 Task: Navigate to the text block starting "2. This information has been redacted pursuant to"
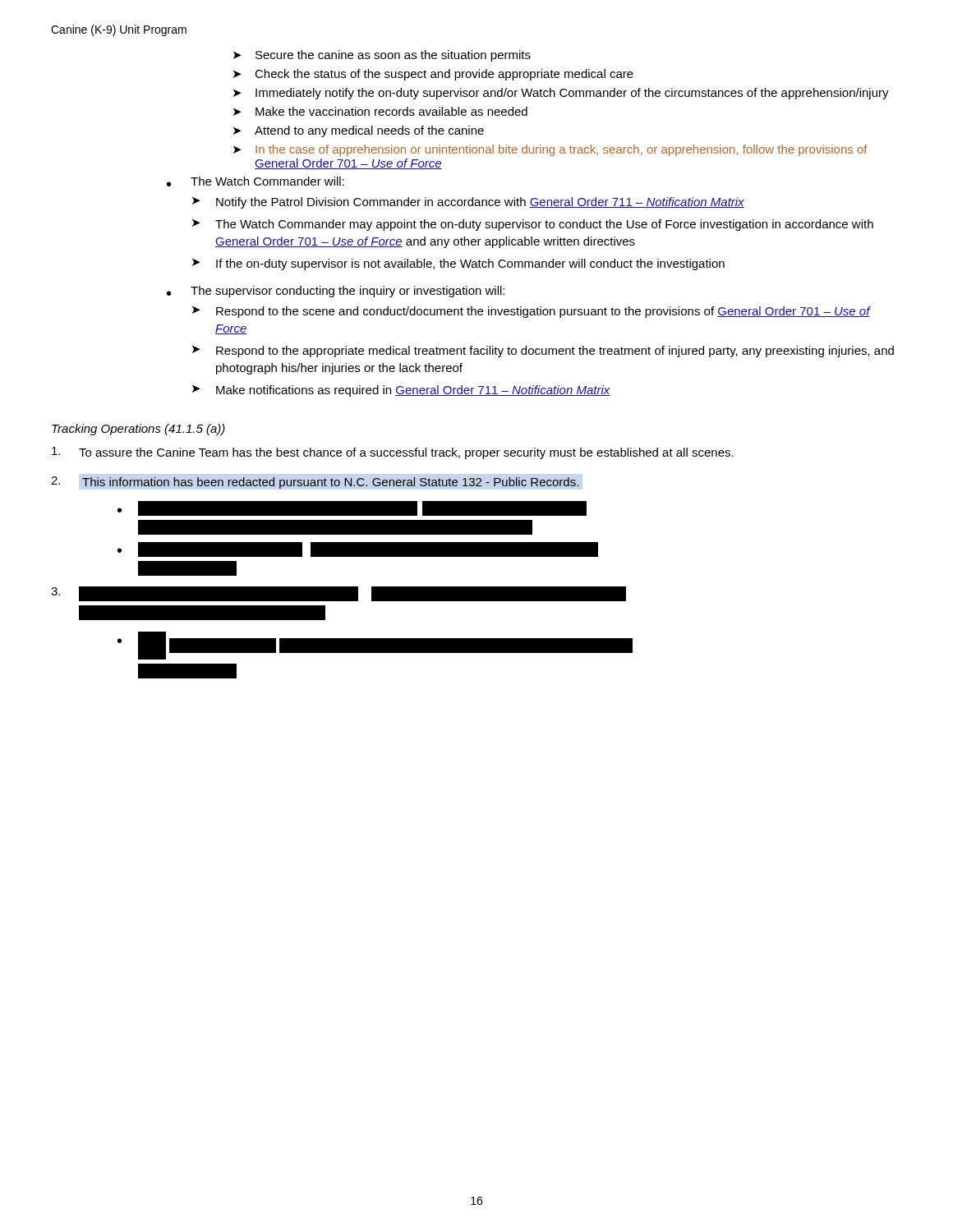point(476,524)
